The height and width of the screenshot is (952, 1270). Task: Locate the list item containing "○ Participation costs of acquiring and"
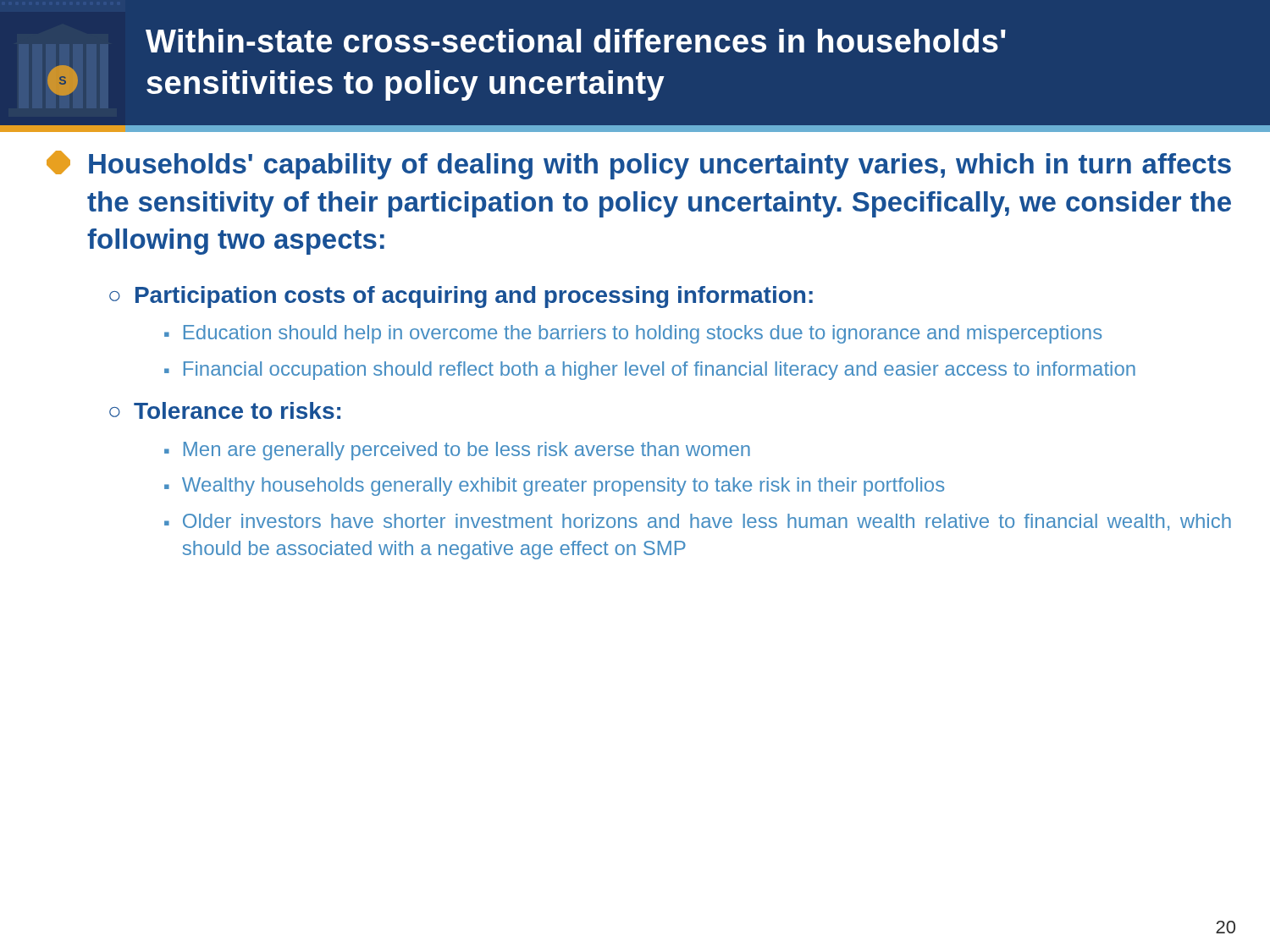[x=670, y=295]
